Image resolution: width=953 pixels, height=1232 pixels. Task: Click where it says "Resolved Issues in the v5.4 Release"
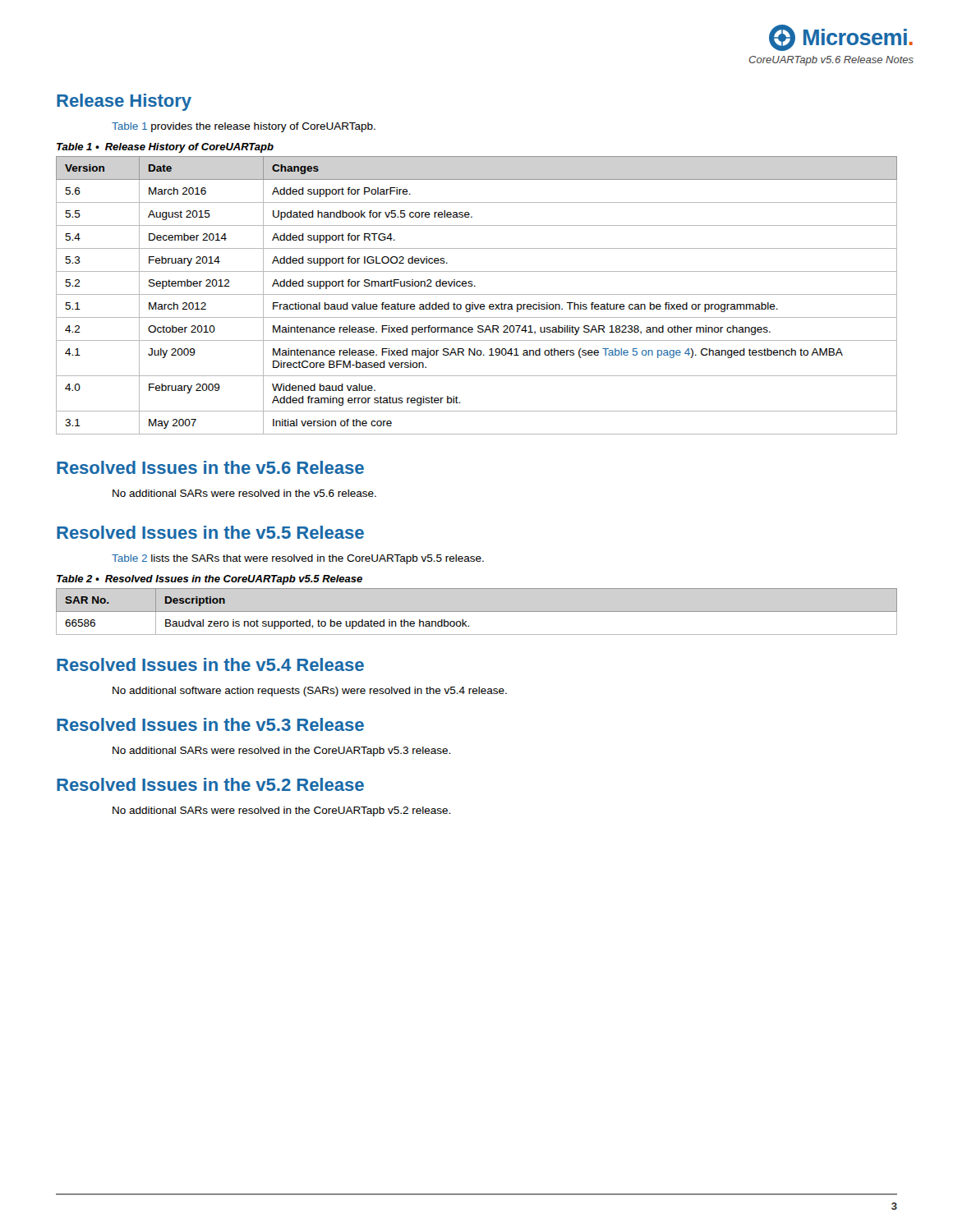pyautogui.click(x=210, y=664)
